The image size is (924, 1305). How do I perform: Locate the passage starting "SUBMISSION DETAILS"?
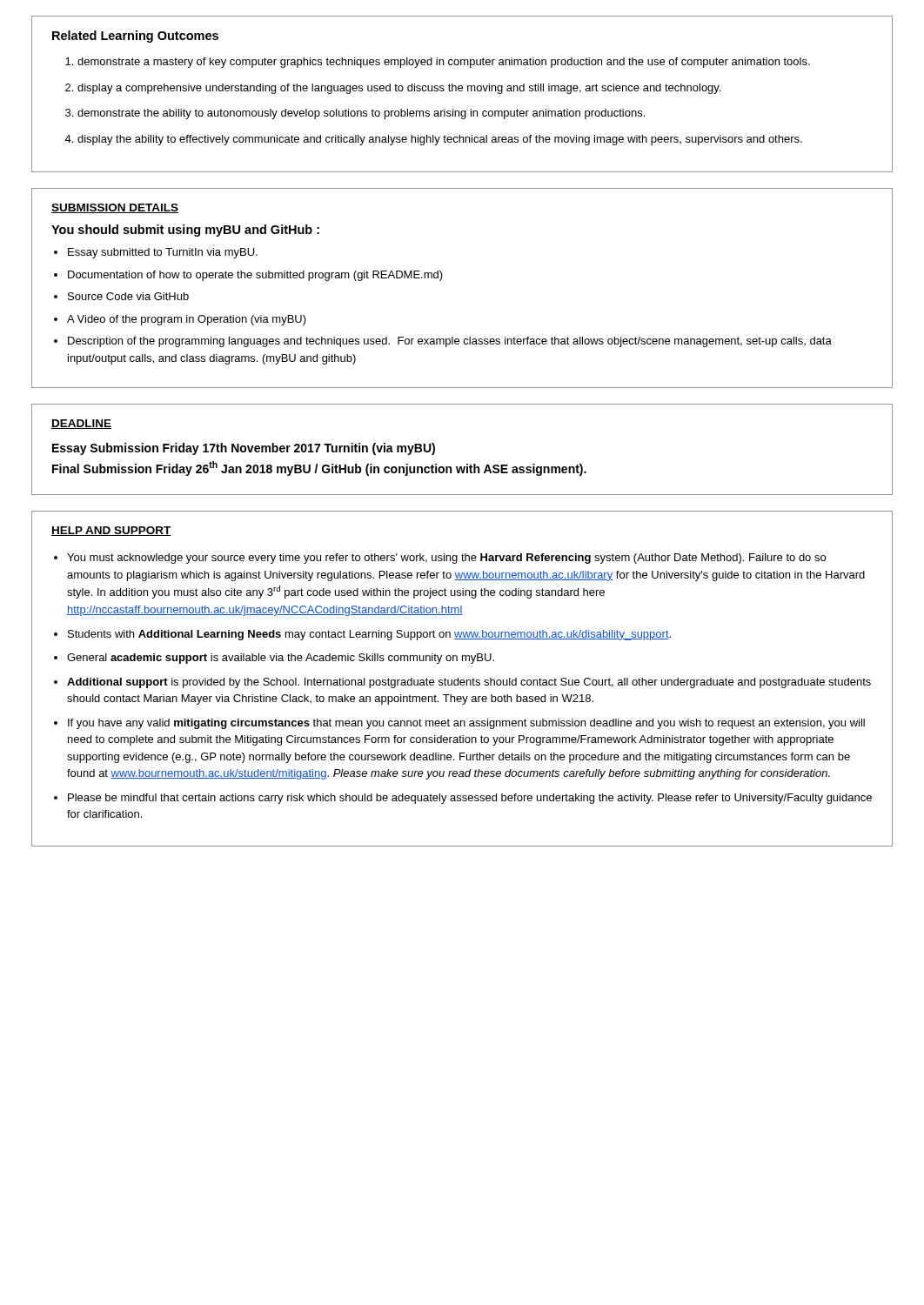(115, 207)
